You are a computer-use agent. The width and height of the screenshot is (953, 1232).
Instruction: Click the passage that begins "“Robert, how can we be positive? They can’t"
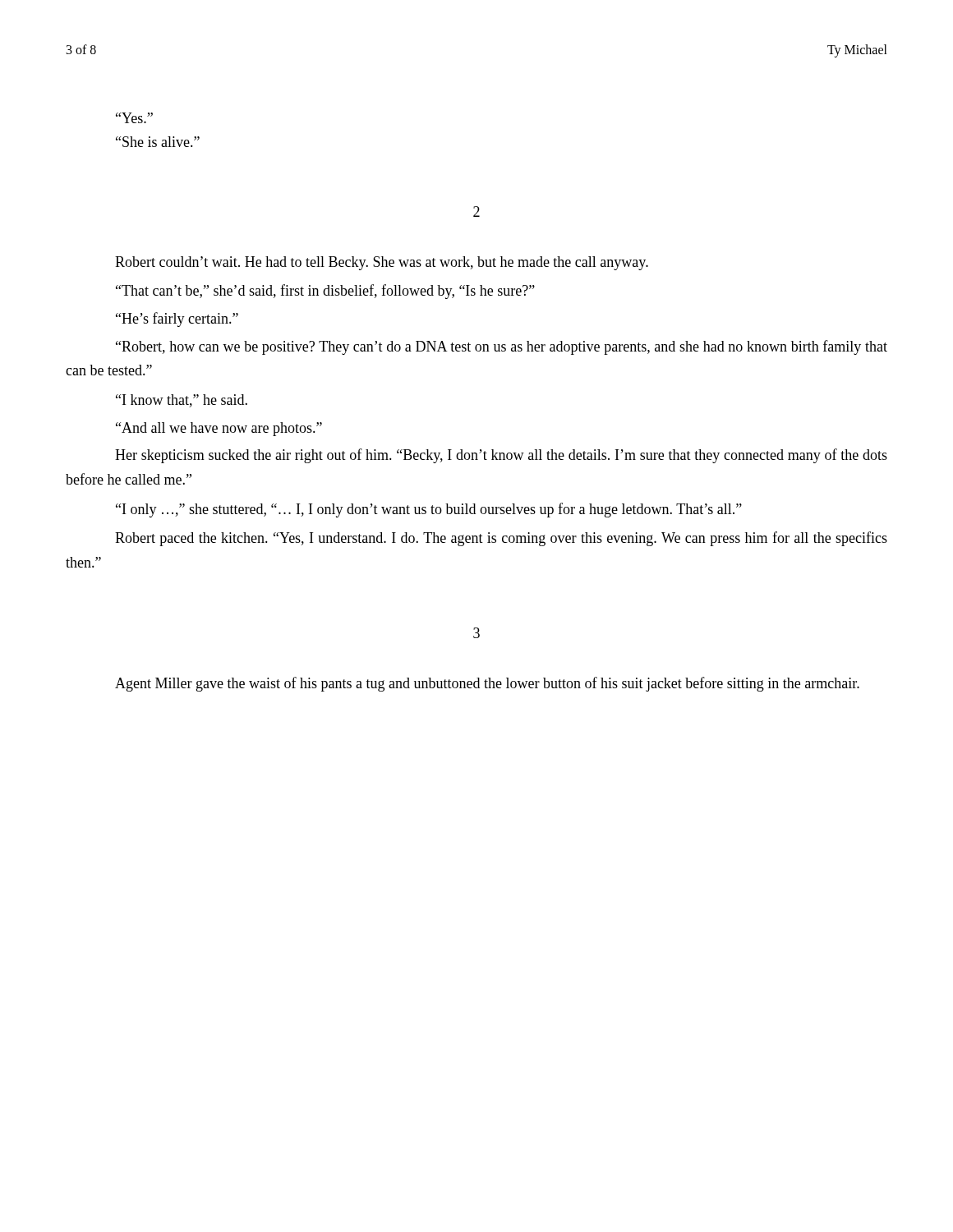(x=476, y=359)
